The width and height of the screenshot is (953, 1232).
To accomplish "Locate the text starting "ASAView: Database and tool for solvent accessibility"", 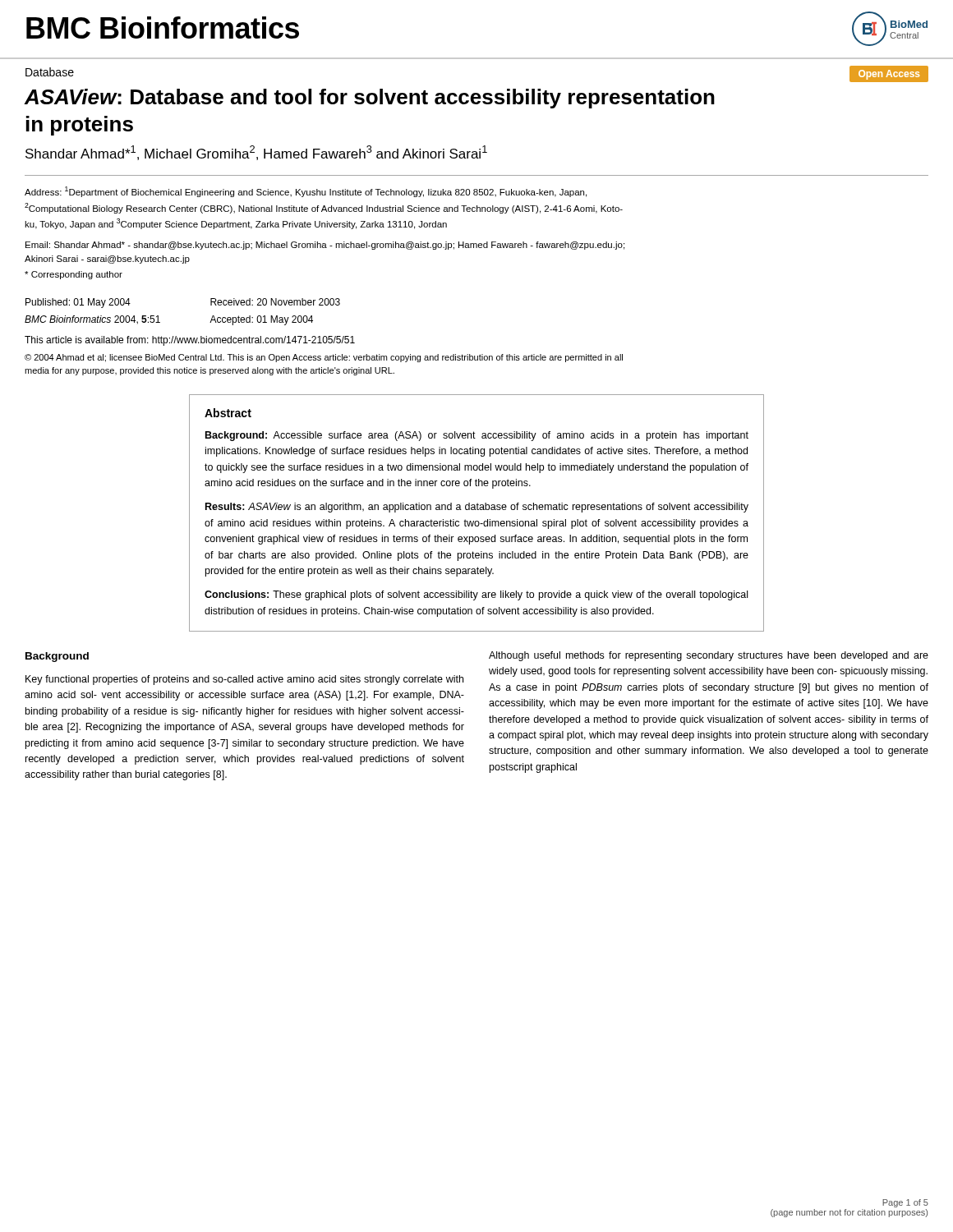I will point(370,110).
